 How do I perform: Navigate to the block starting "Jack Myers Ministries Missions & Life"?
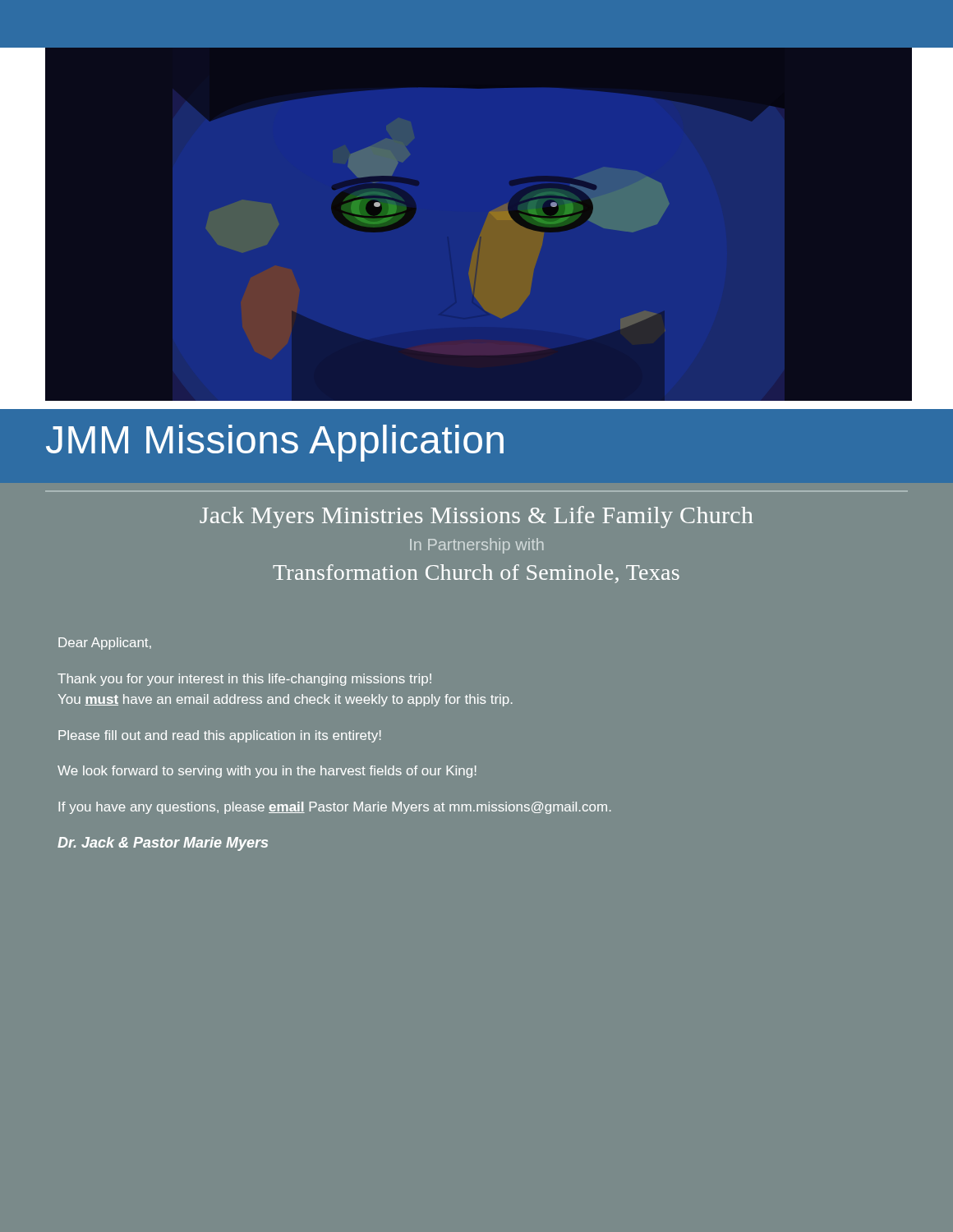point(476,543)
